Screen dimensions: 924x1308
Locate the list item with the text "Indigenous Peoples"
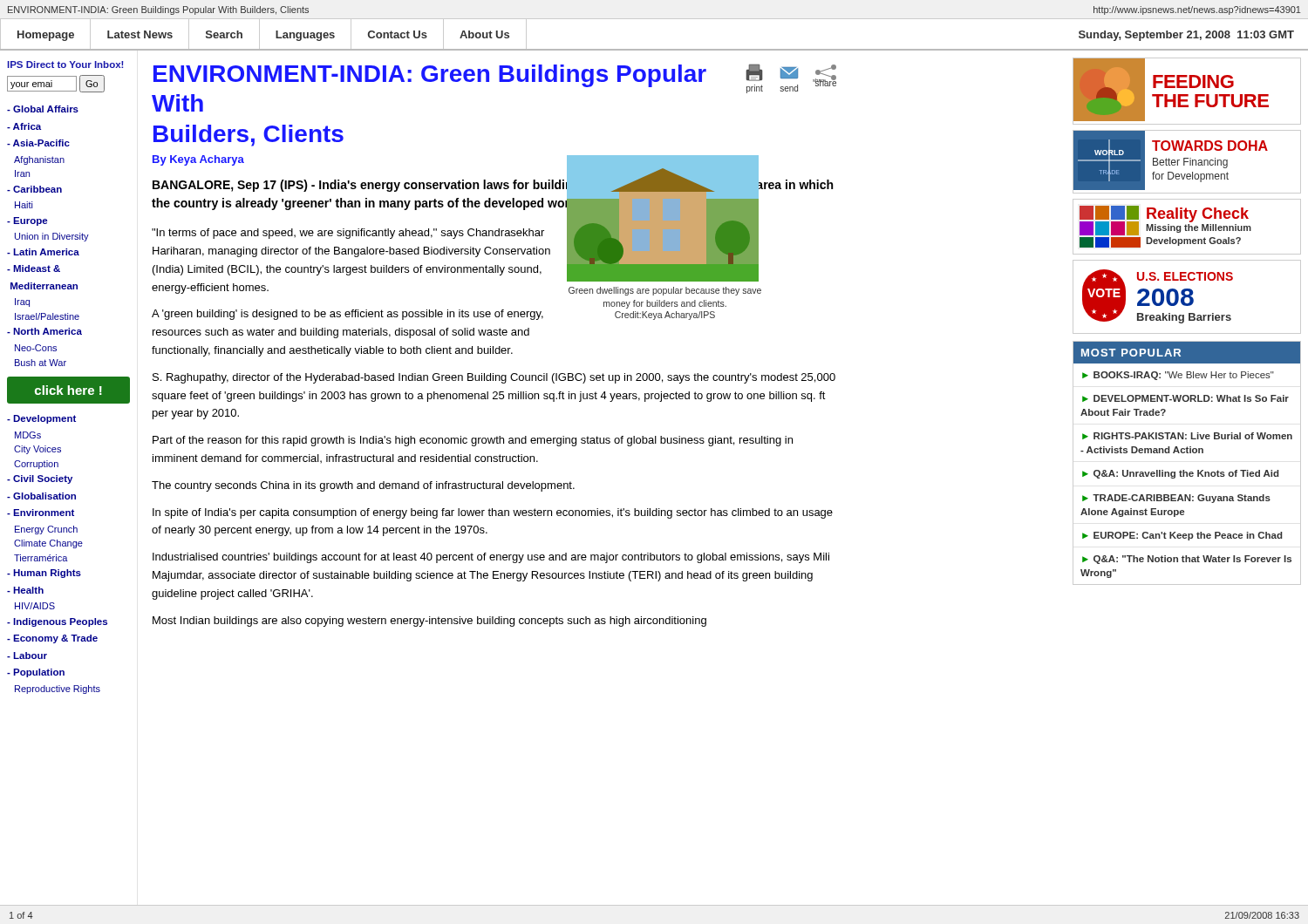coord(57,621)
